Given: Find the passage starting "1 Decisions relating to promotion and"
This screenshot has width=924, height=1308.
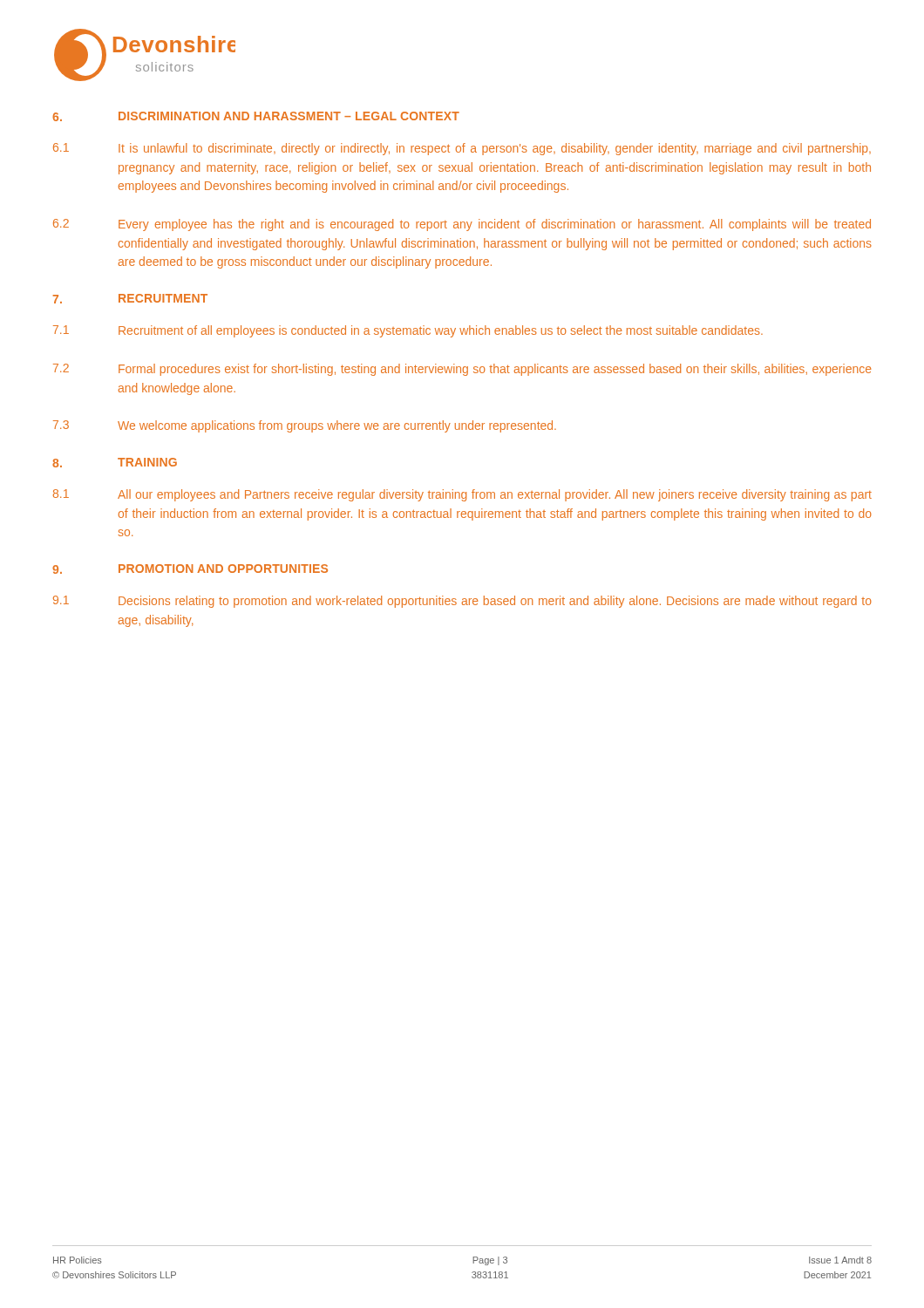Looking at the screenshot, I should [462, 611].
